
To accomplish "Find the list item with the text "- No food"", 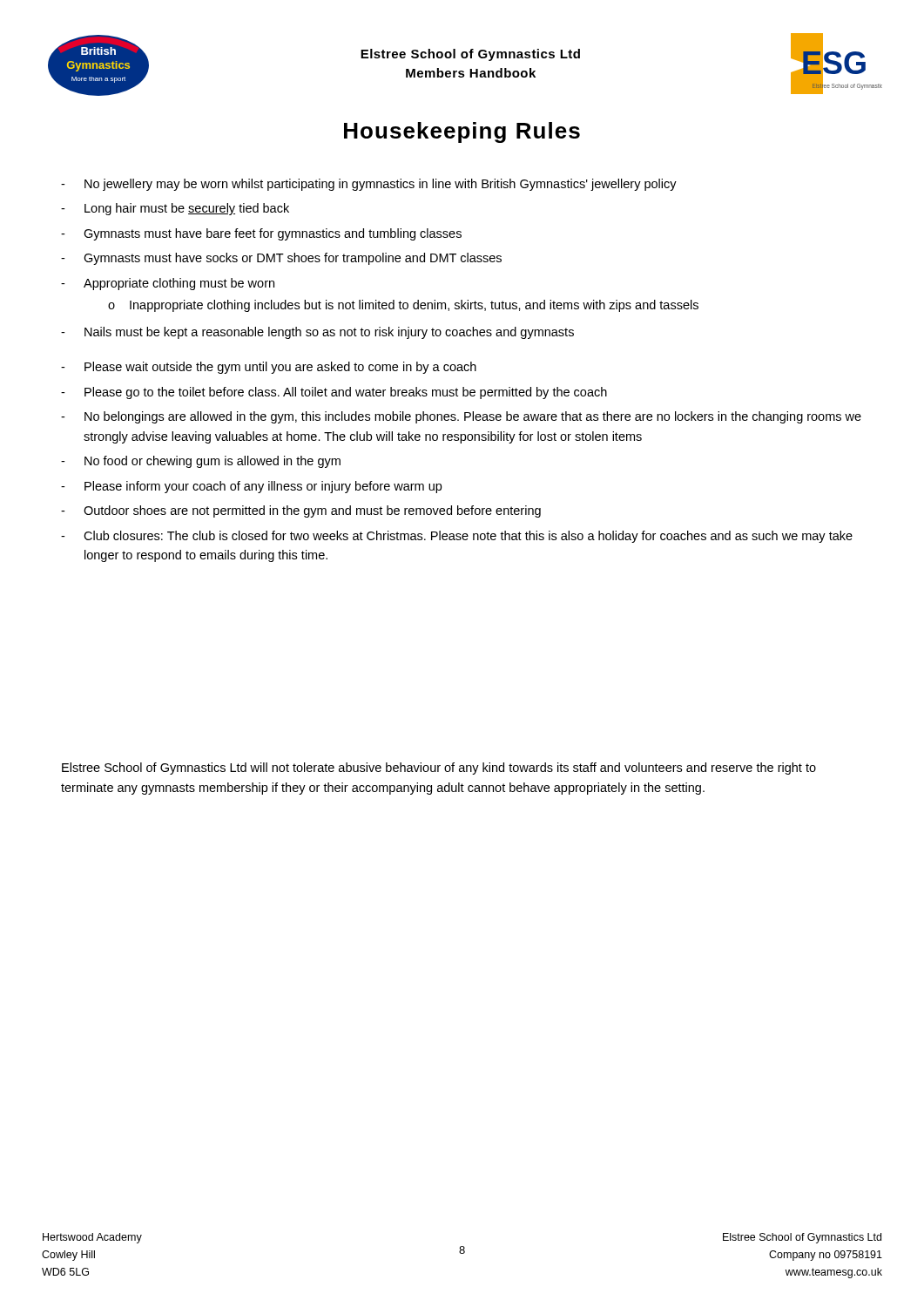I will [201, 462].
